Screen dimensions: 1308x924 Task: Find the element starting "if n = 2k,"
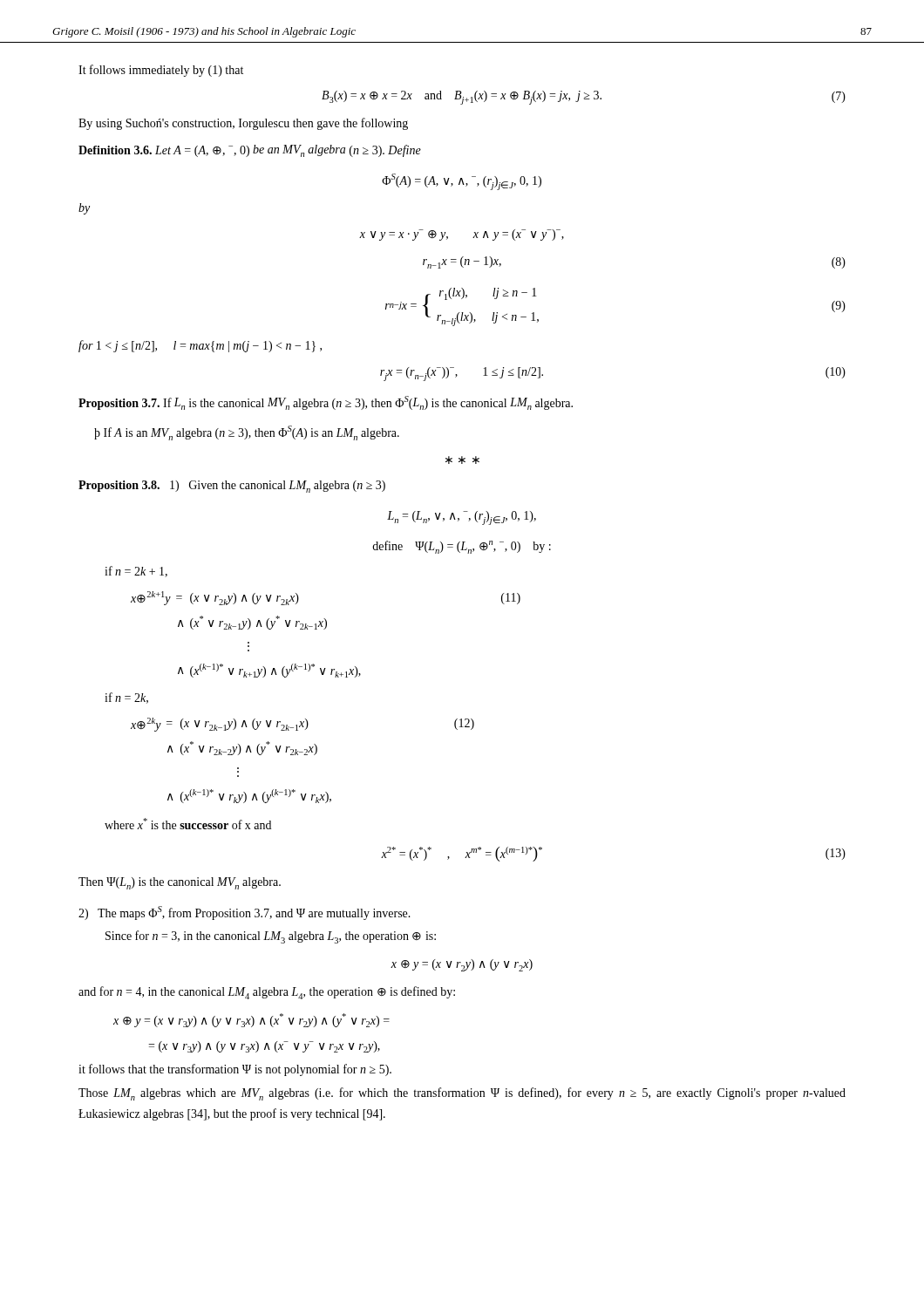click(x=127, y=698)
